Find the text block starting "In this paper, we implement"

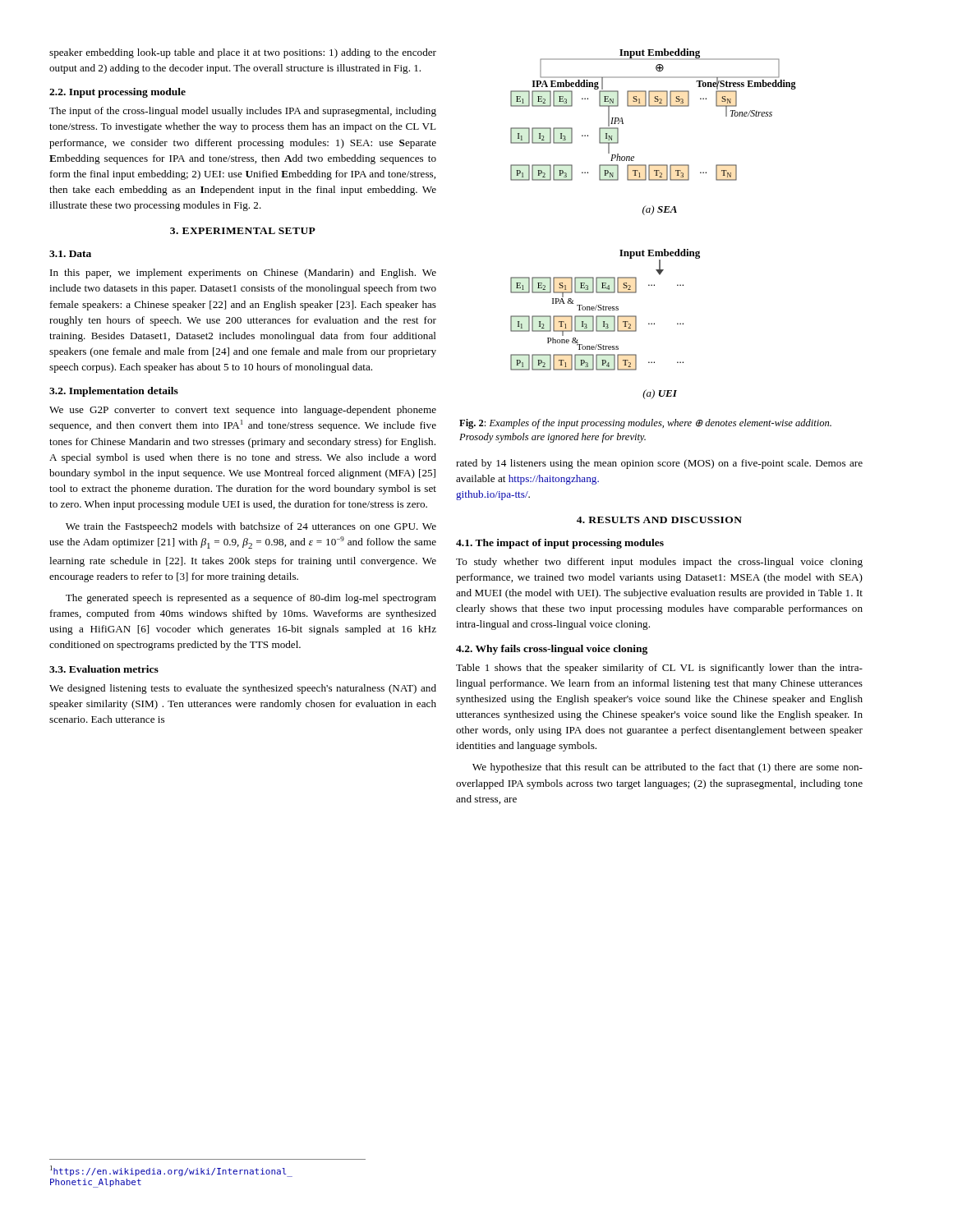click(x=243, y=320)
